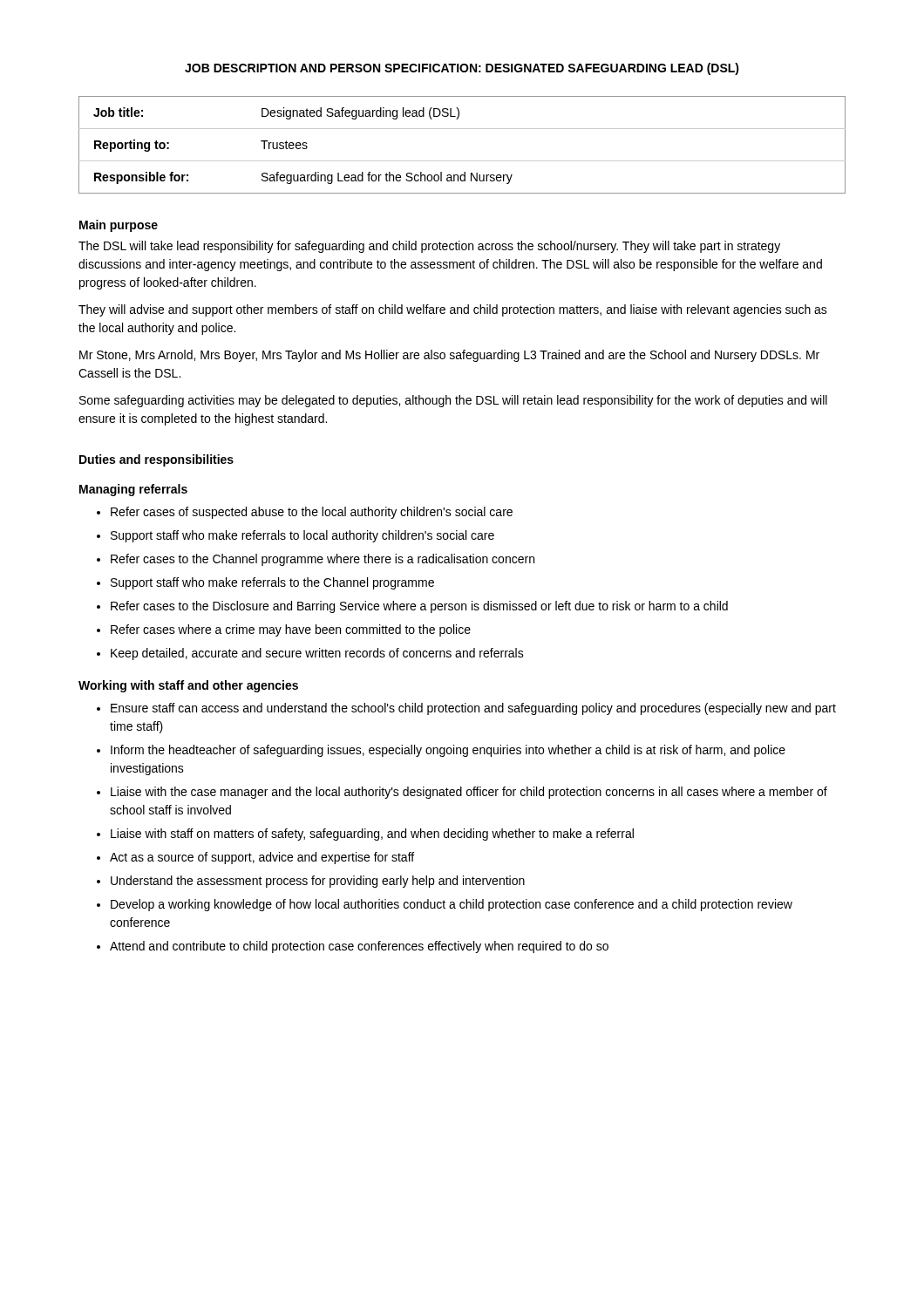924x1308 pixels.
Task: Locate the element starting "Keep detailed, accurate and secure written records of"
Action: pos(317,653)
